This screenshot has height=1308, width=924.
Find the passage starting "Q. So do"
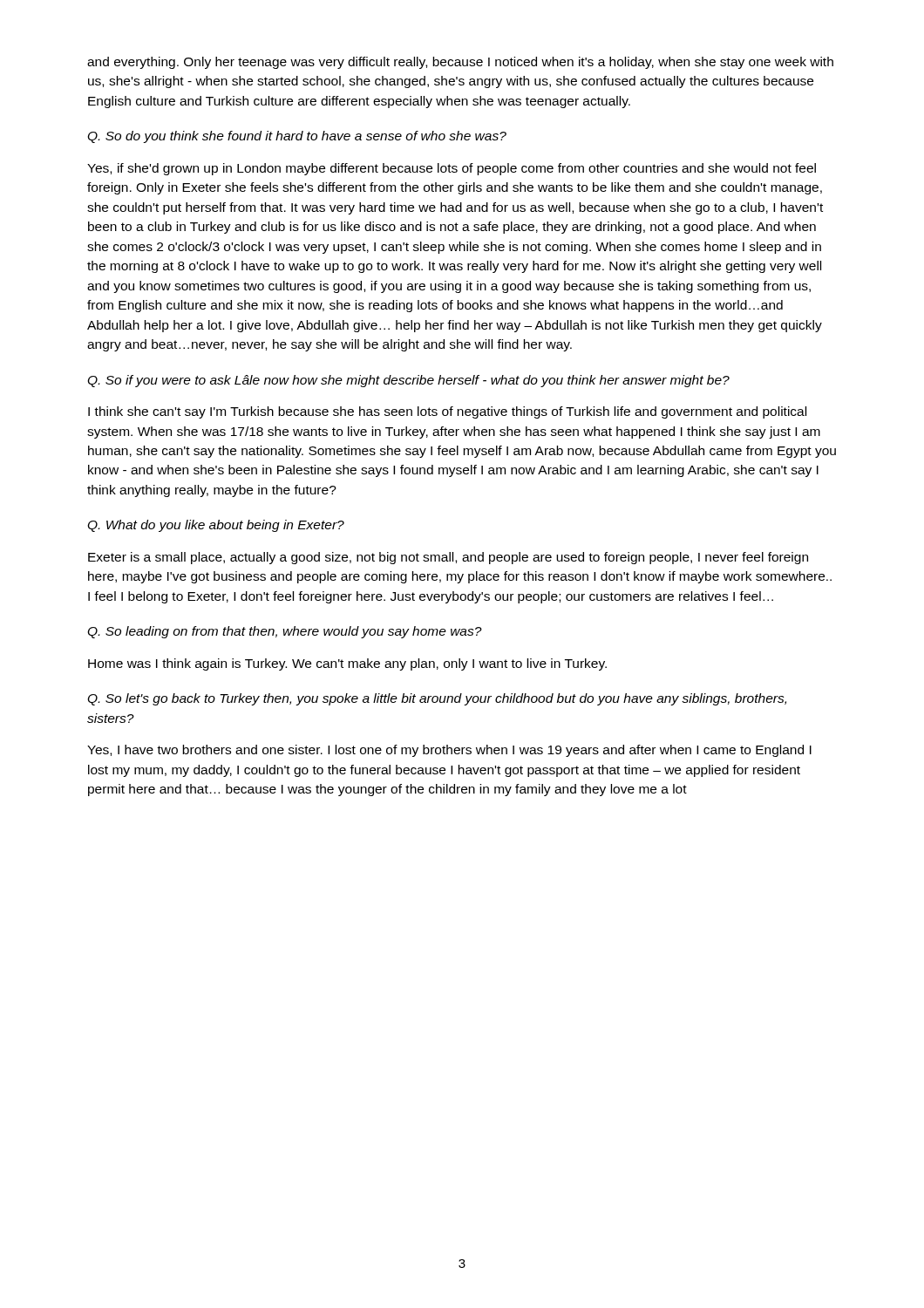297,136
